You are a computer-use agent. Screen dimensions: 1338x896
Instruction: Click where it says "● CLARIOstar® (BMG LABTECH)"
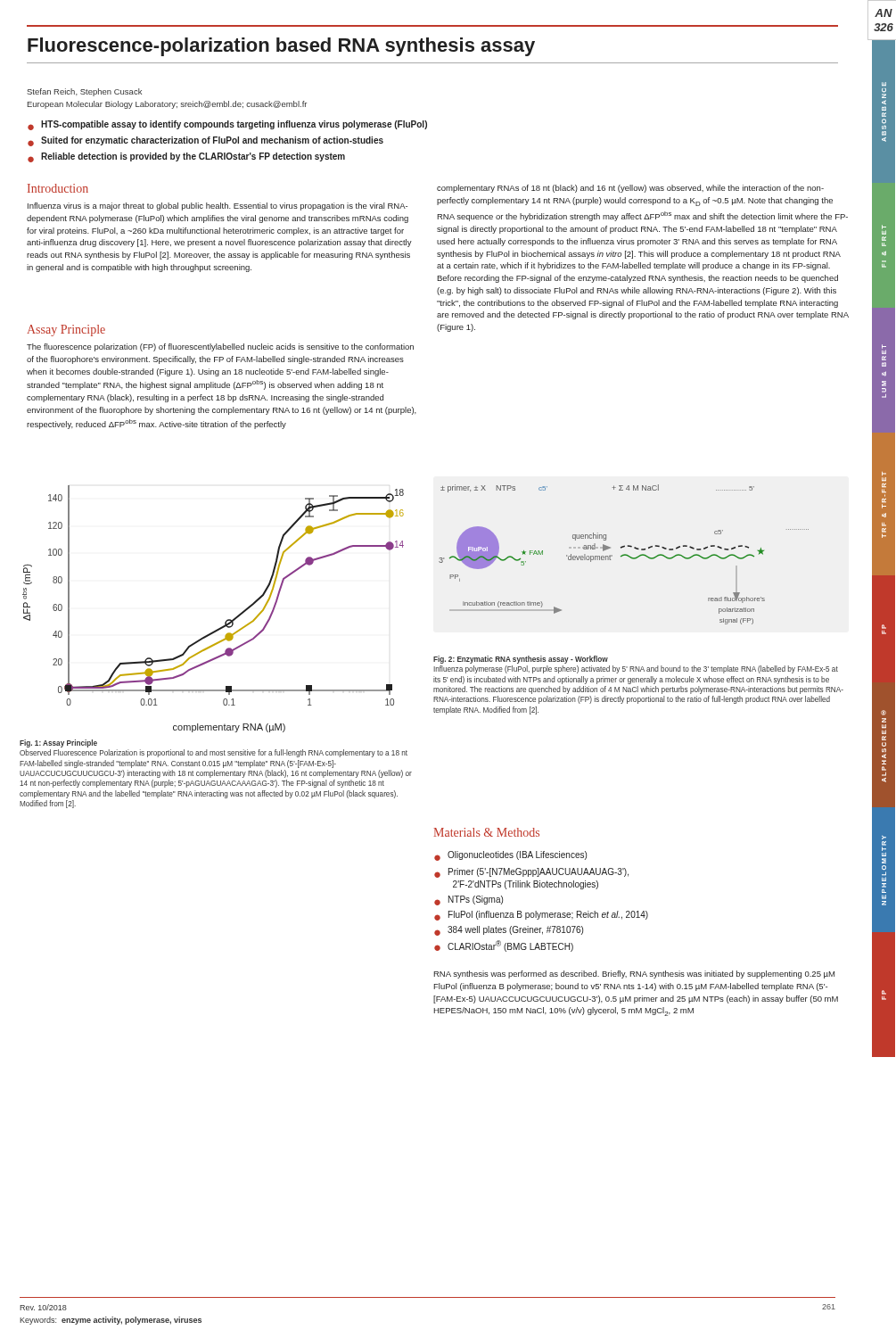coord(503,948)
